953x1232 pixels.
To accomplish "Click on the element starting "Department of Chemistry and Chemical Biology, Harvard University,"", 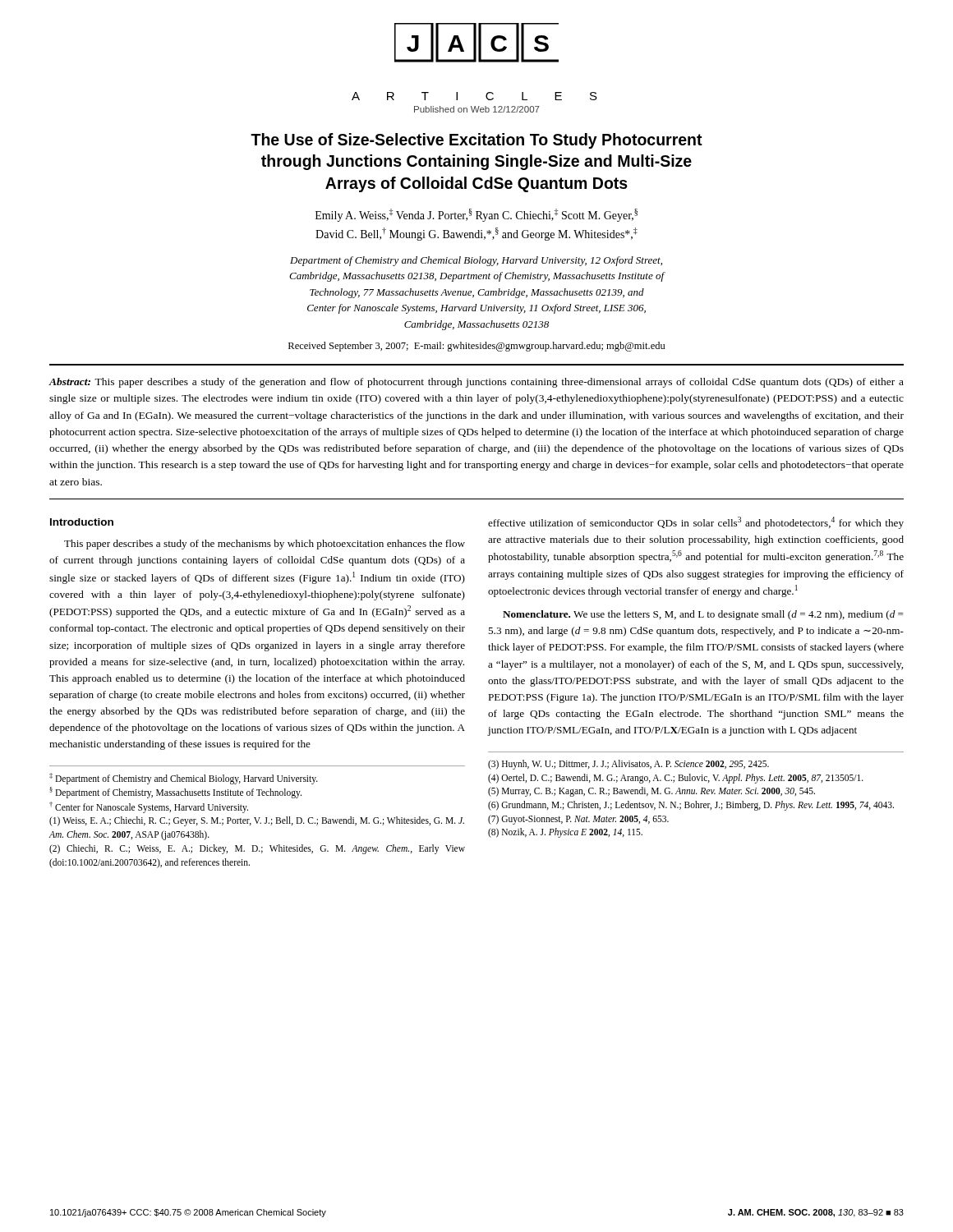I will [476, 292].
